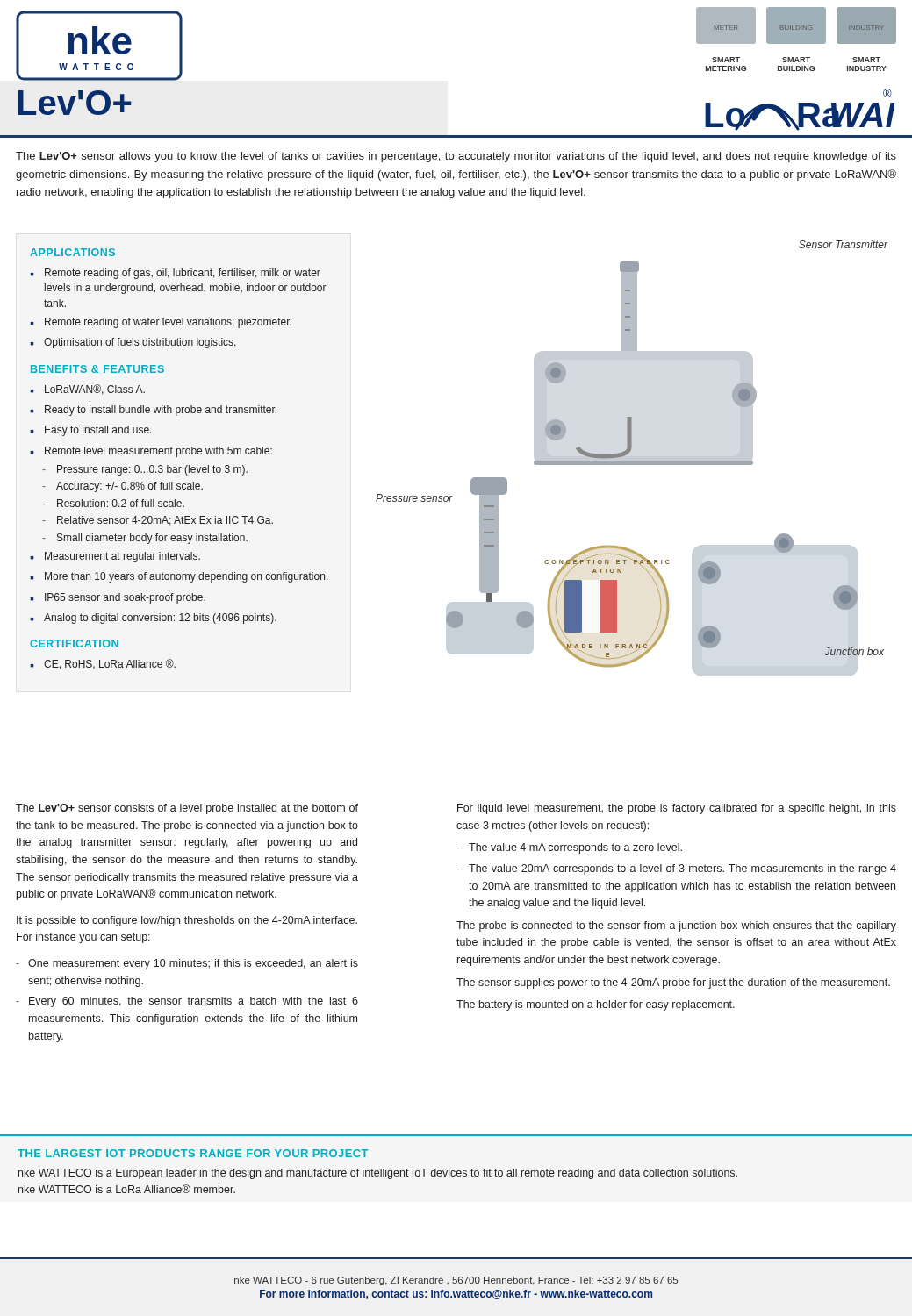The width and height of the screenshot is (912, 1316).
Task: Find the title
Action: tap(74, 103)
